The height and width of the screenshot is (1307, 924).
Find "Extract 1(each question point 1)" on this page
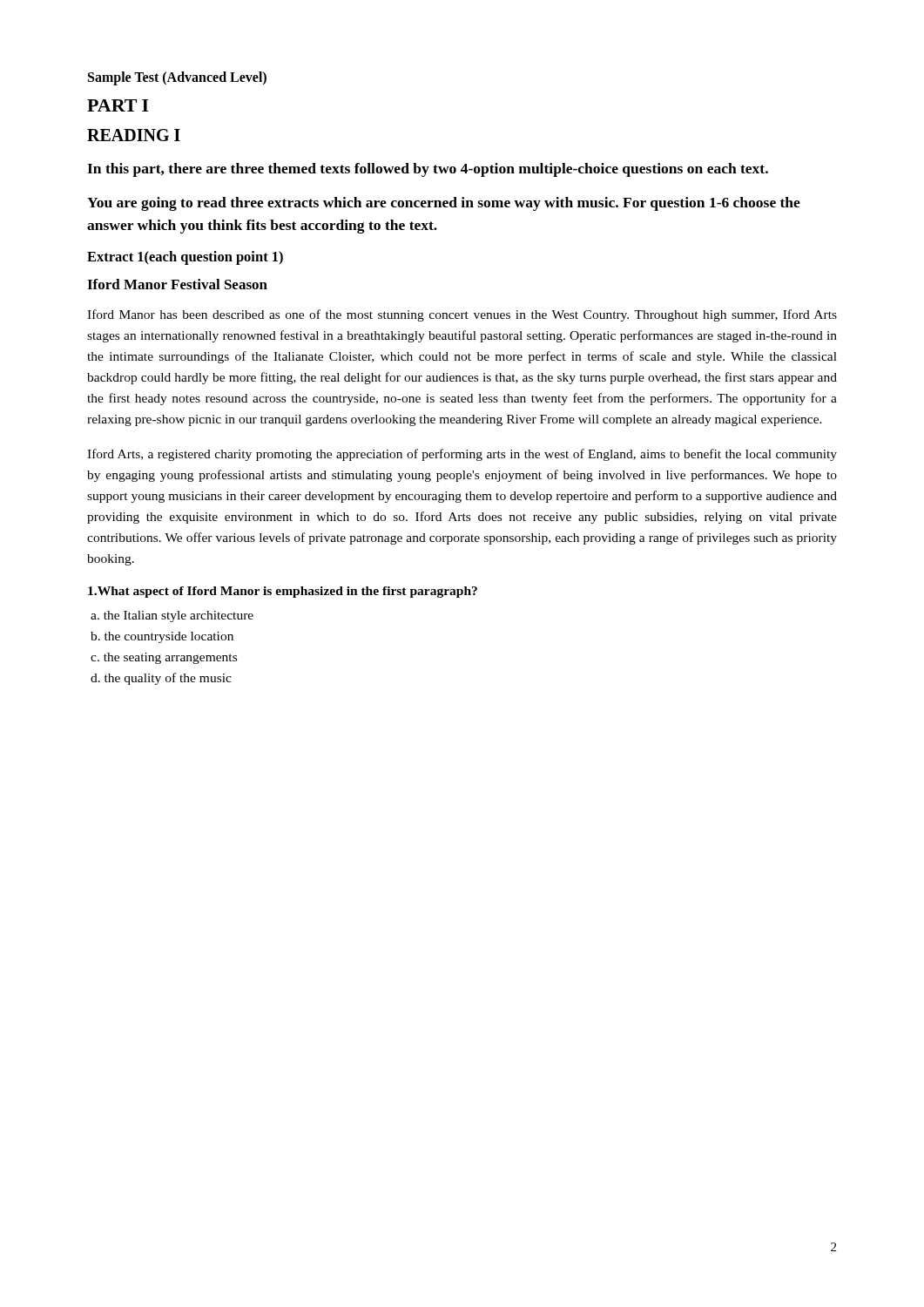pyautogui.click(x=185, y=257)
